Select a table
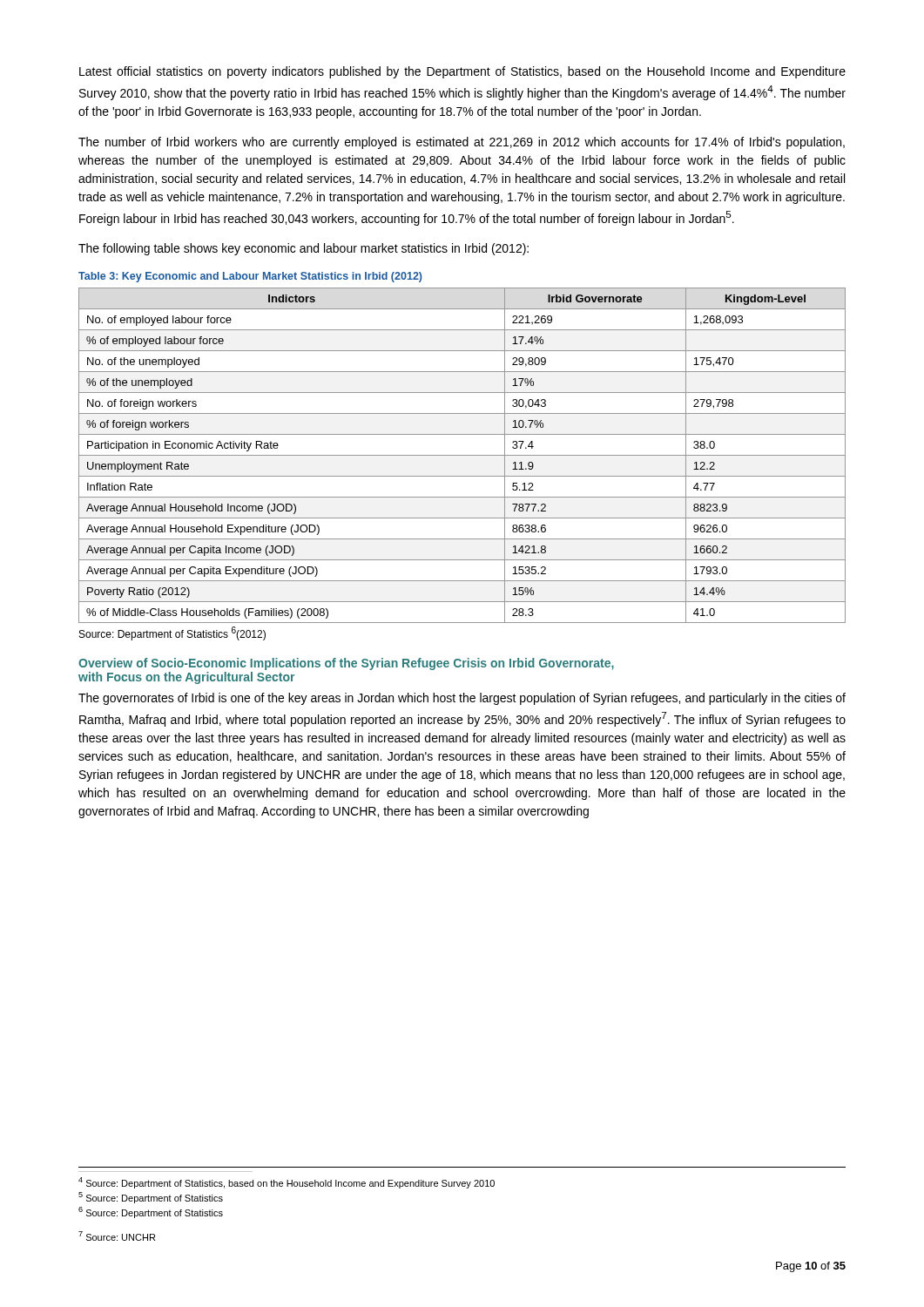Viewport: 924px width, 1307px height. click(x=462, y=456)
